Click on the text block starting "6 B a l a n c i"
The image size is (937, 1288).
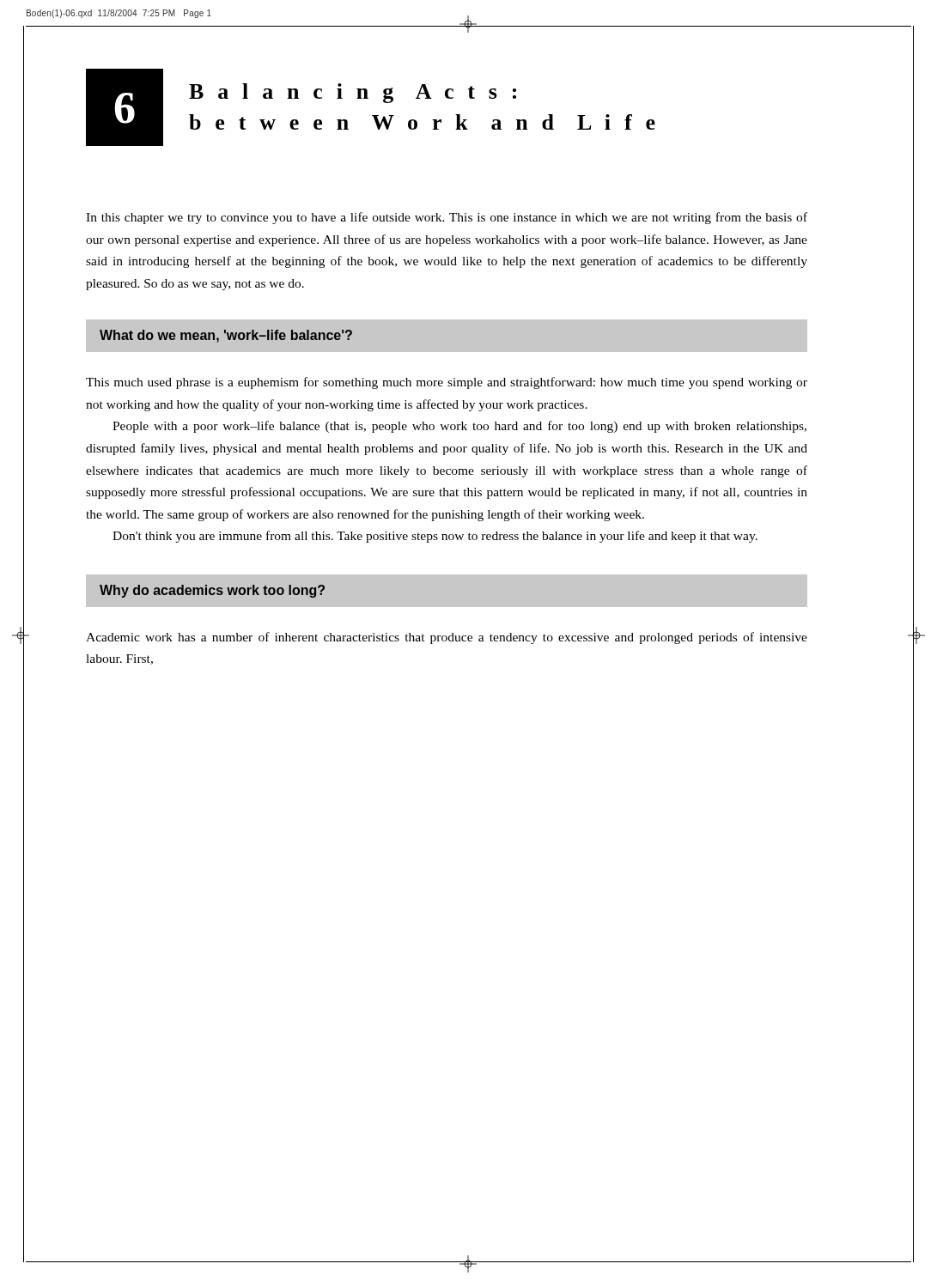pos(373,107)
